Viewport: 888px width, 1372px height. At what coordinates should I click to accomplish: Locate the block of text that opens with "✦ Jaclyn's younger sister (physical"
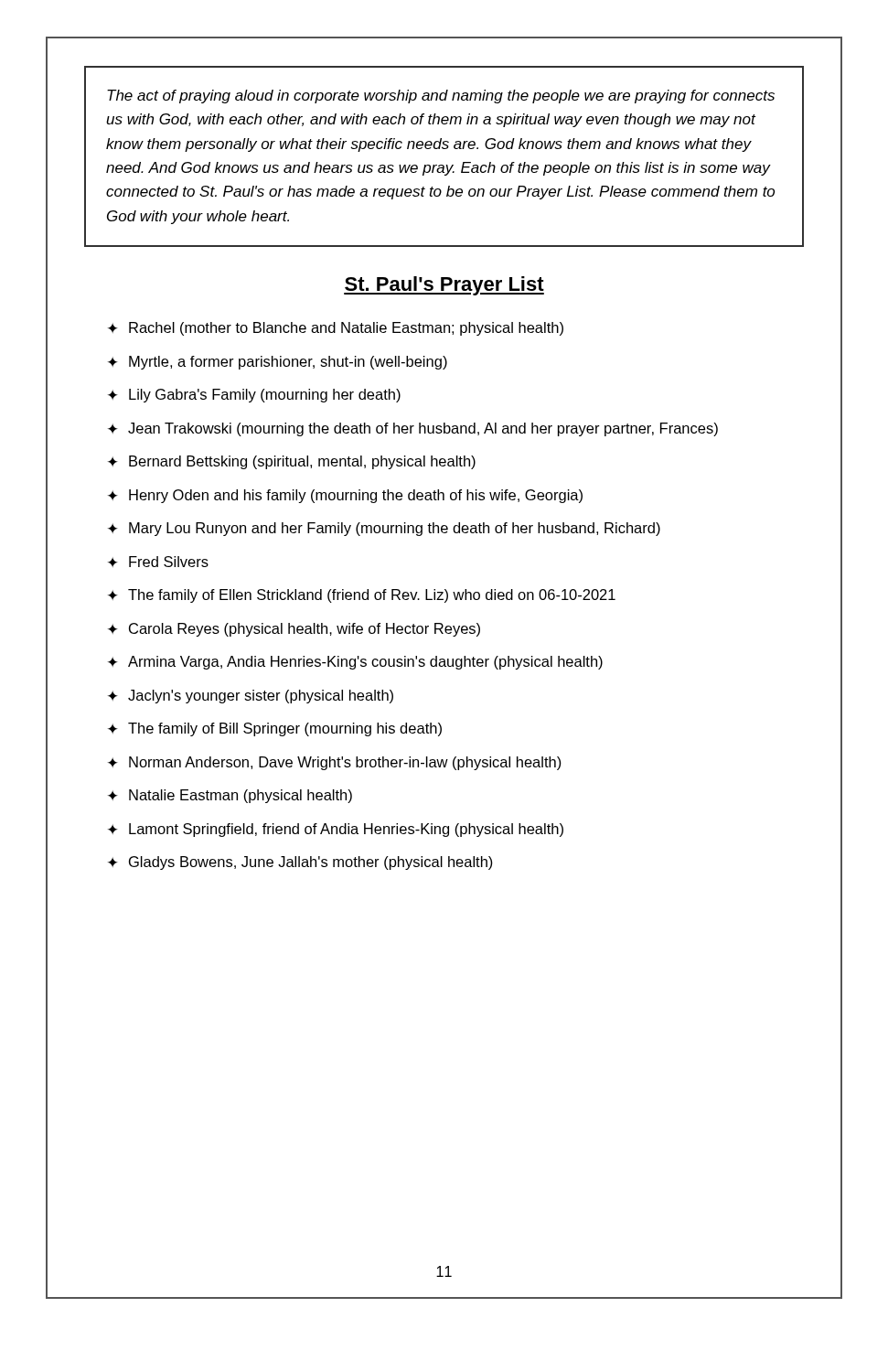point(251,697)
